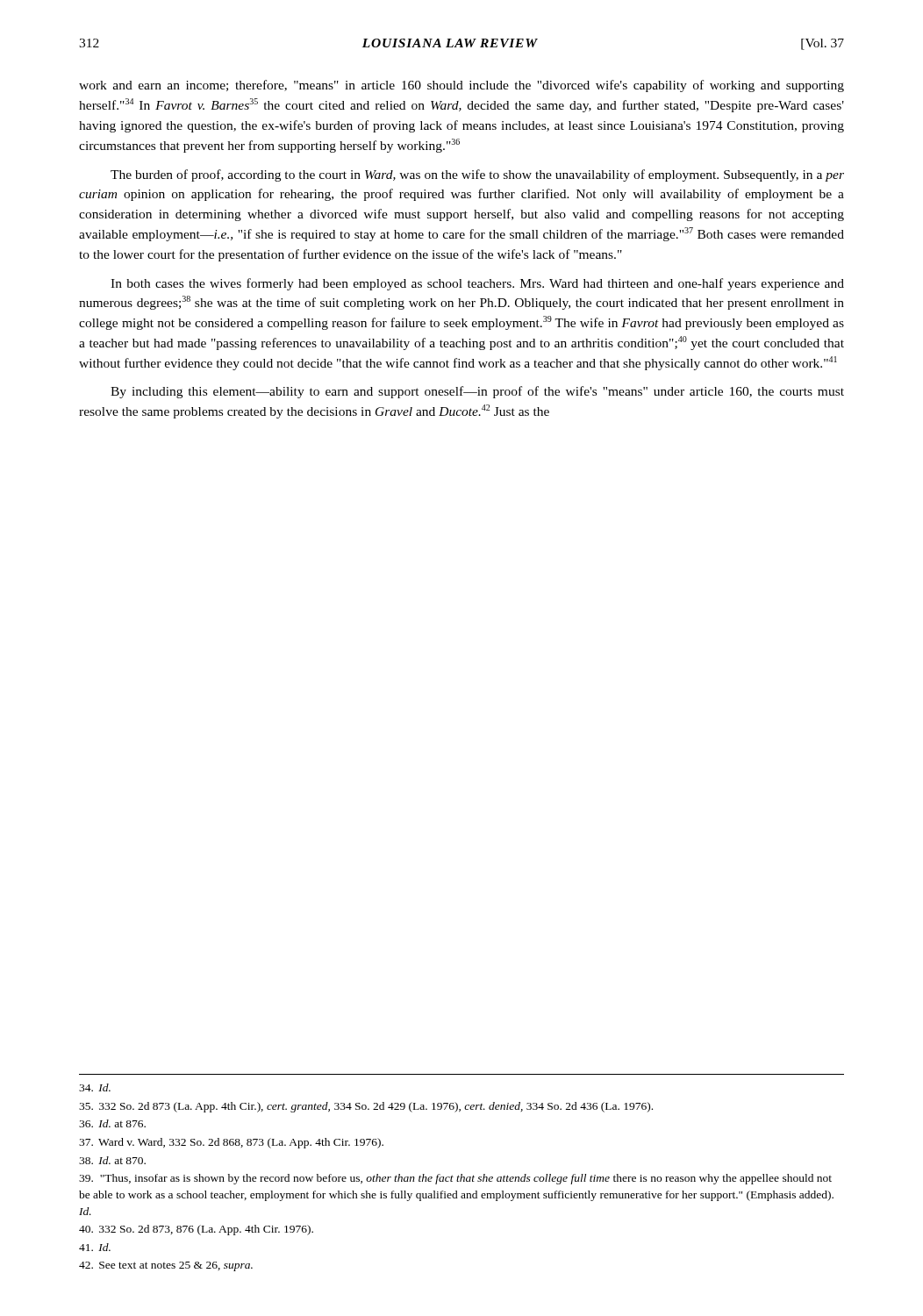Select the footnote containing "Id. at 870."

113,1160
